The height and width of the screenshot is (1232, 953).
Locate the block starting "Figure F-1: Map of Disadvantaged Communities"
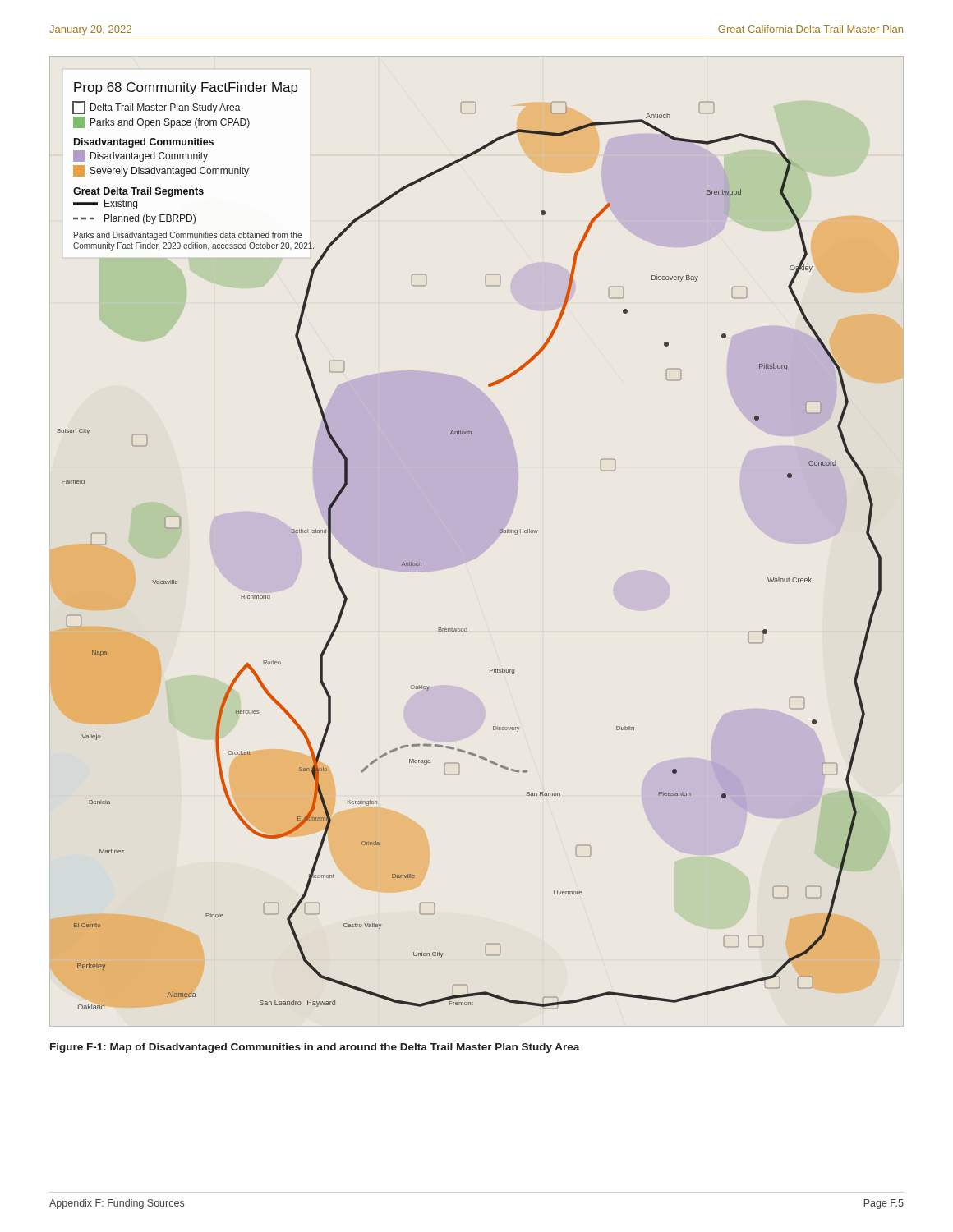[314, 1047]
